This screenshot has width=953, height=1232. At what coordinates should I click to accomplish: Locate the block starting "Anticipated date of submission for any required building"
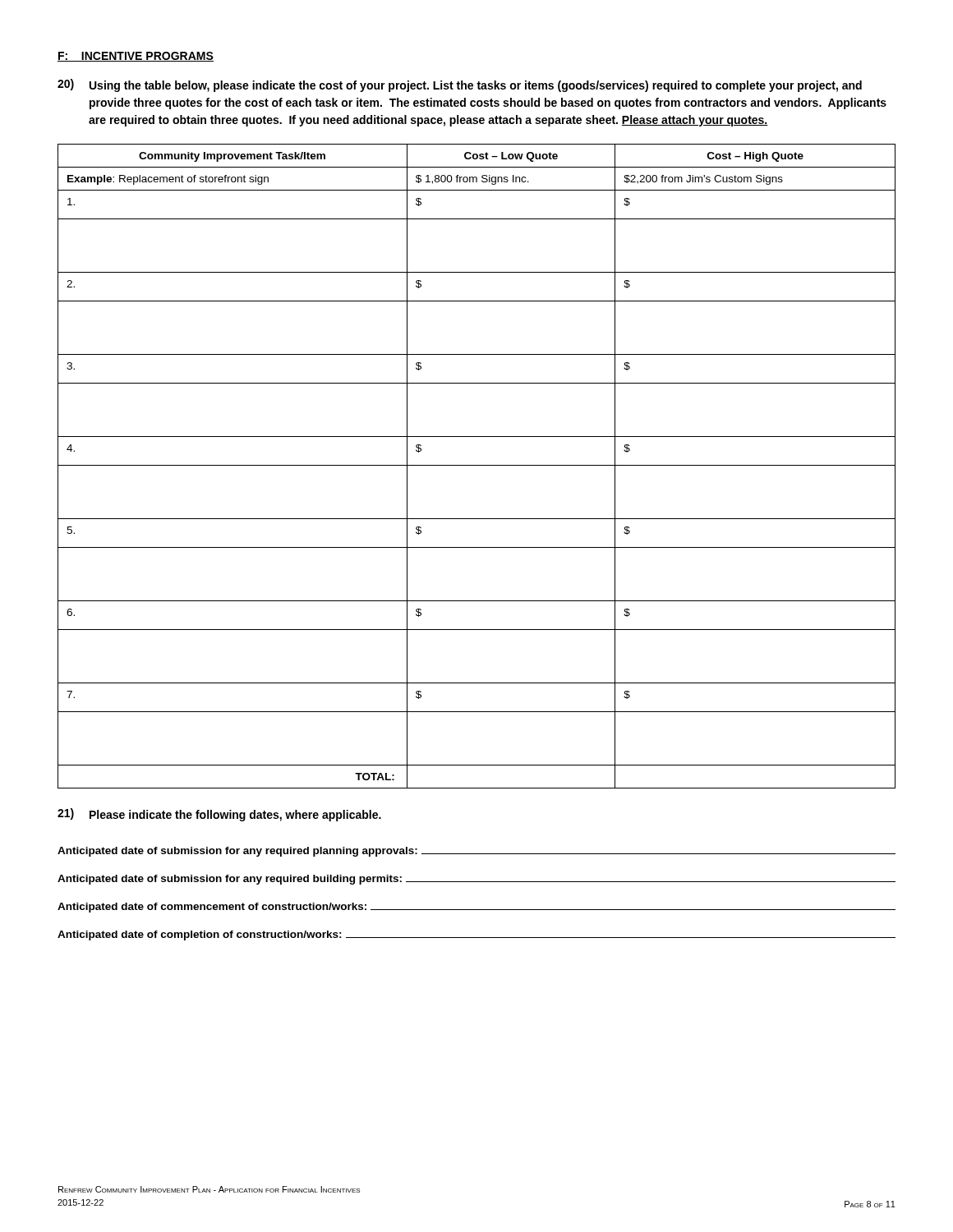click(476, 877)
